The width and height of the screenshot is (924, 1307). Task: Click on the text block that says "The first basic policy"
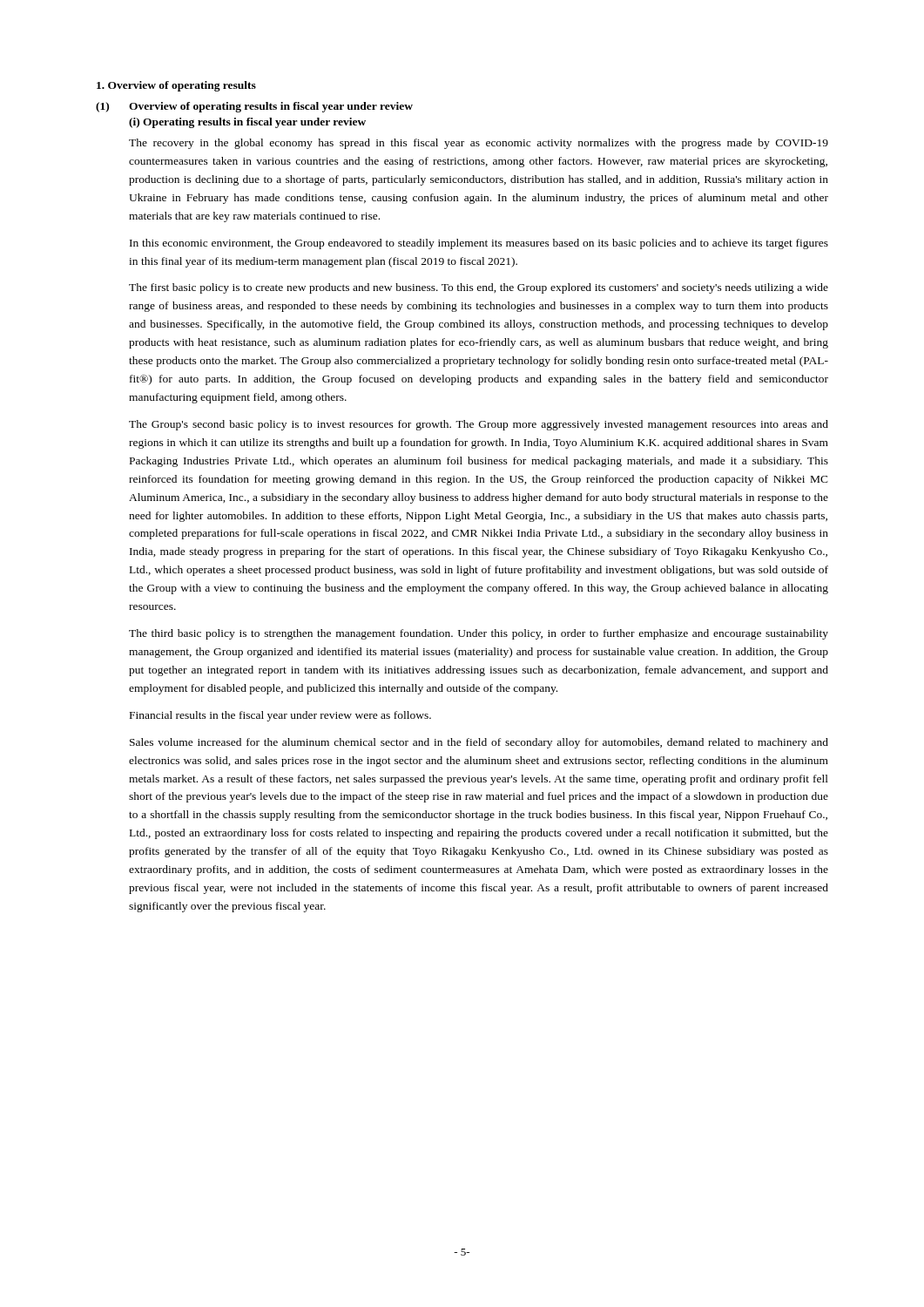pyautogui.click(x=479, y=342)
